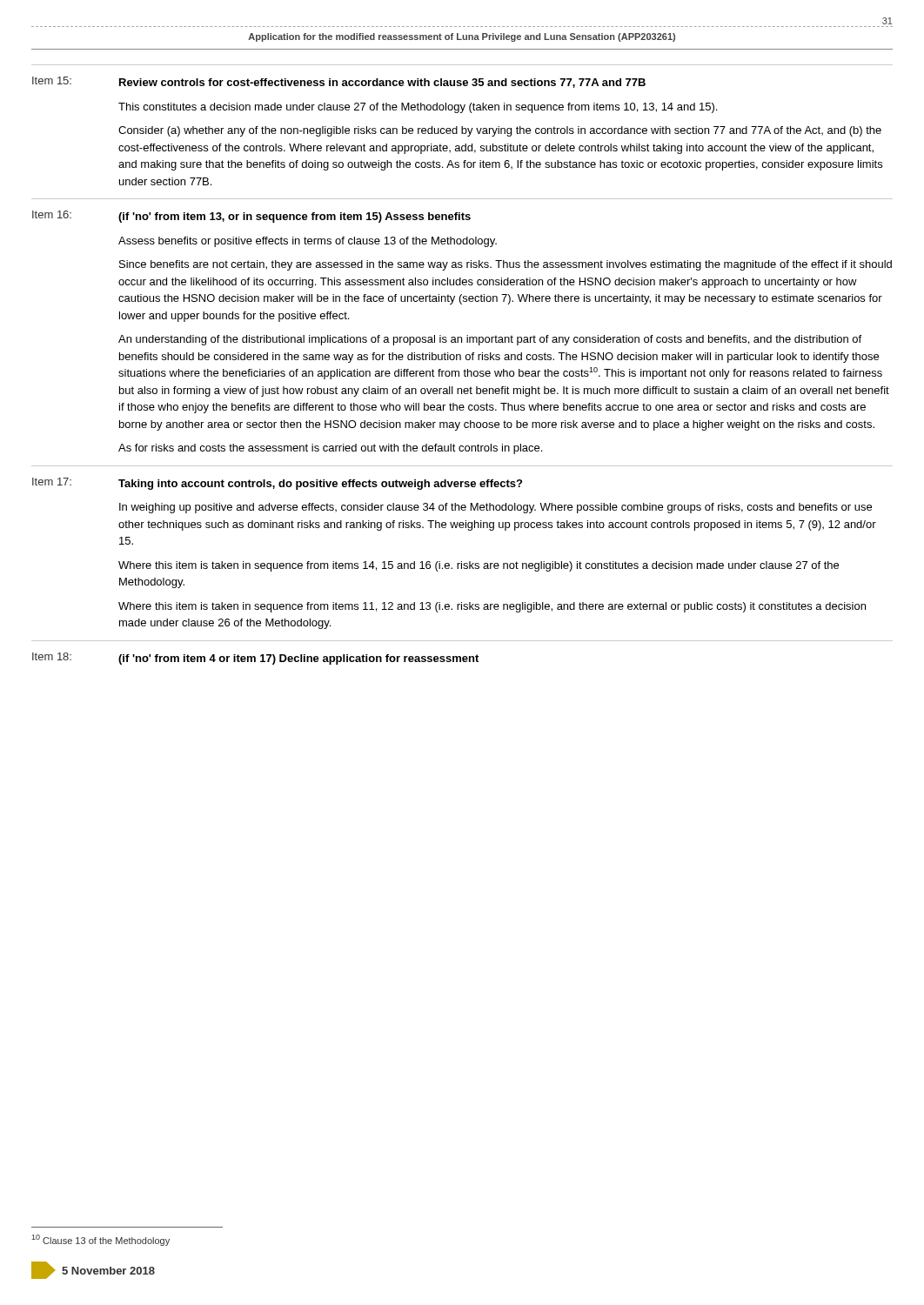Viewport: 924px width, 1305px height.
Task: Click on the text block containing "Item 16: (if 'no'"
Action: click(x=462, y=332)
